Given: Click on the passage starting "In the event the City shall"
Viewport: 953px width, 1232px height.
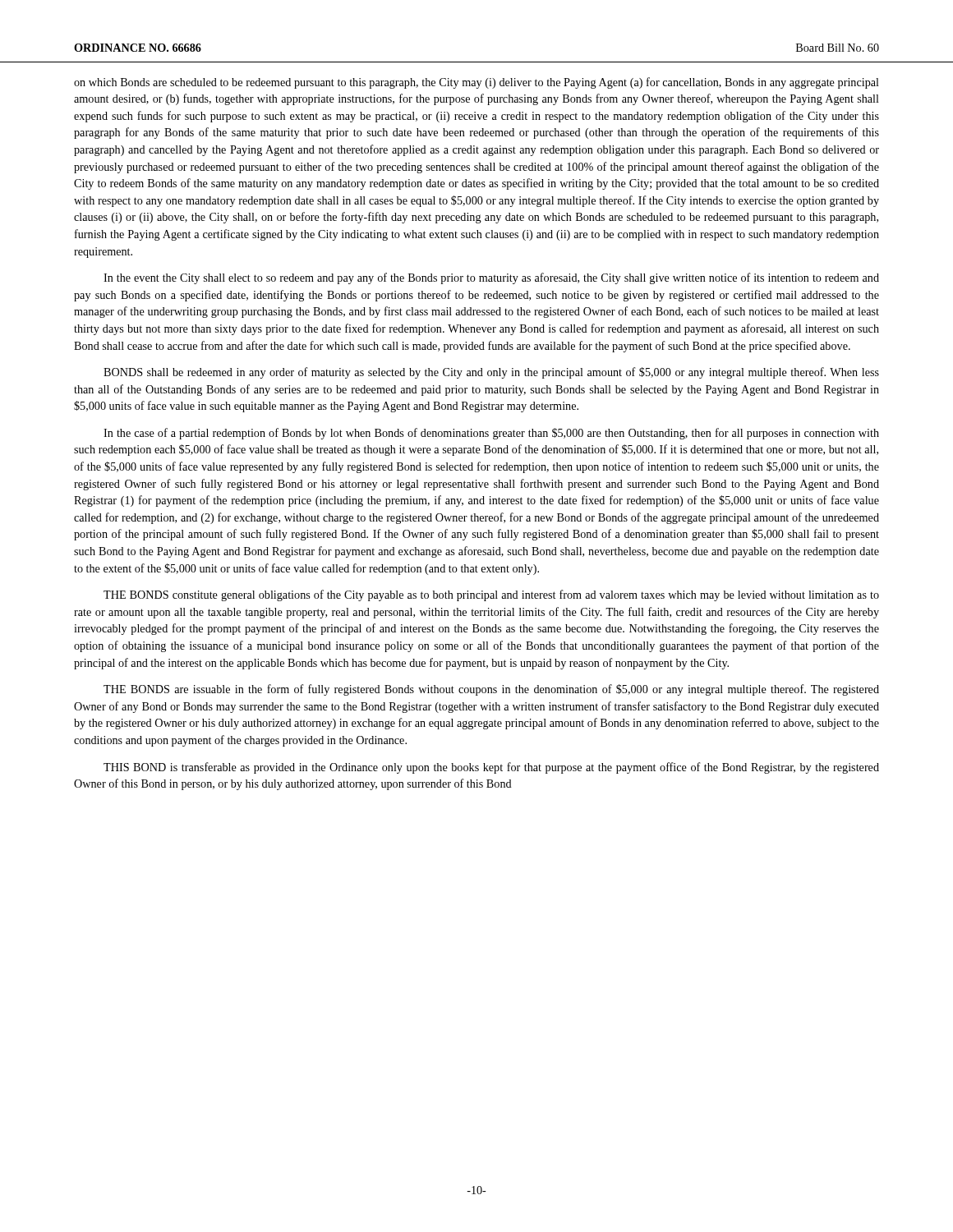Looking at the screenshot, I should [476, 312].
